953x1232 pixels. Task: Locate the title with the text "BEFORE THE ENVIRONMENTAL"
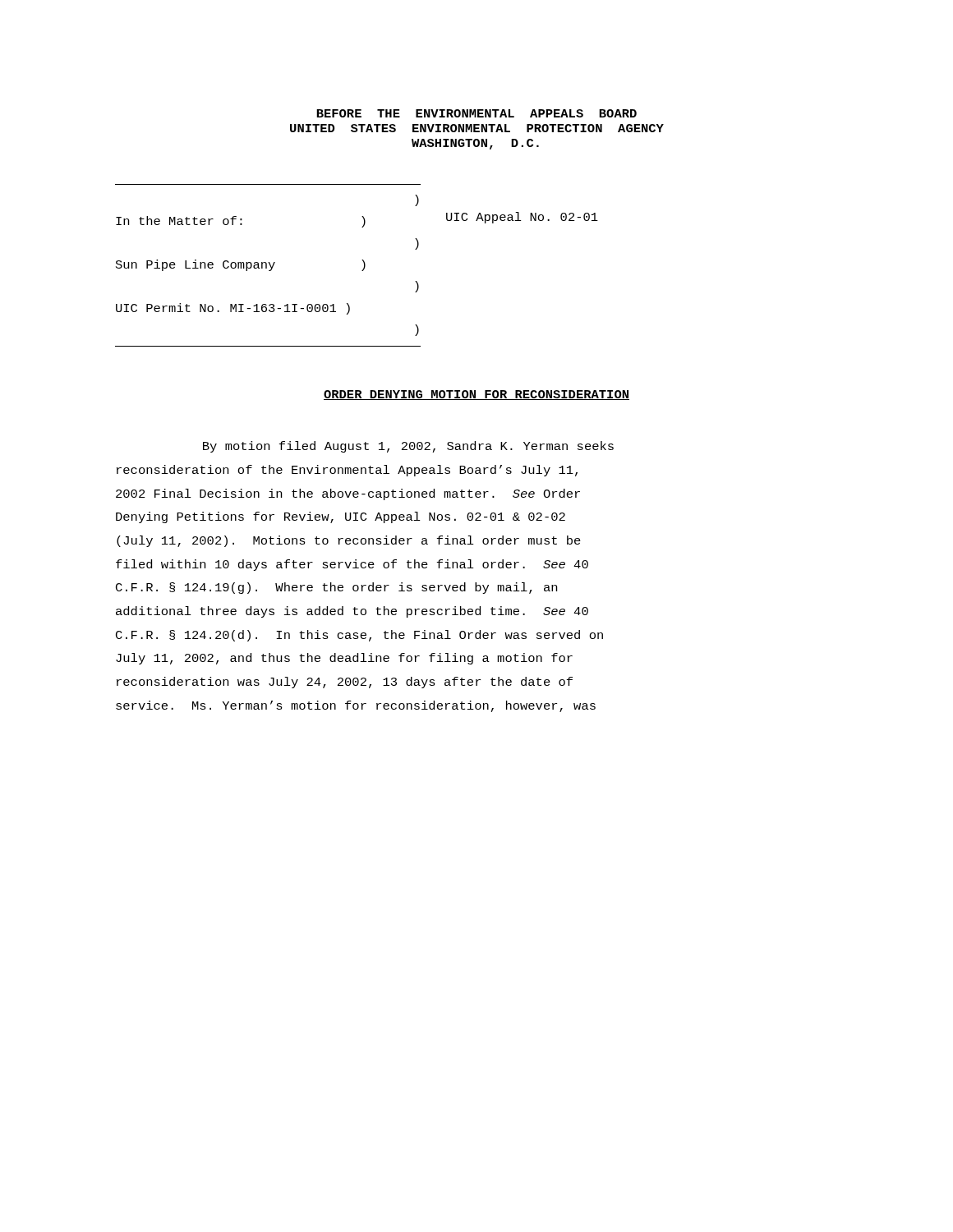point(476,129)
